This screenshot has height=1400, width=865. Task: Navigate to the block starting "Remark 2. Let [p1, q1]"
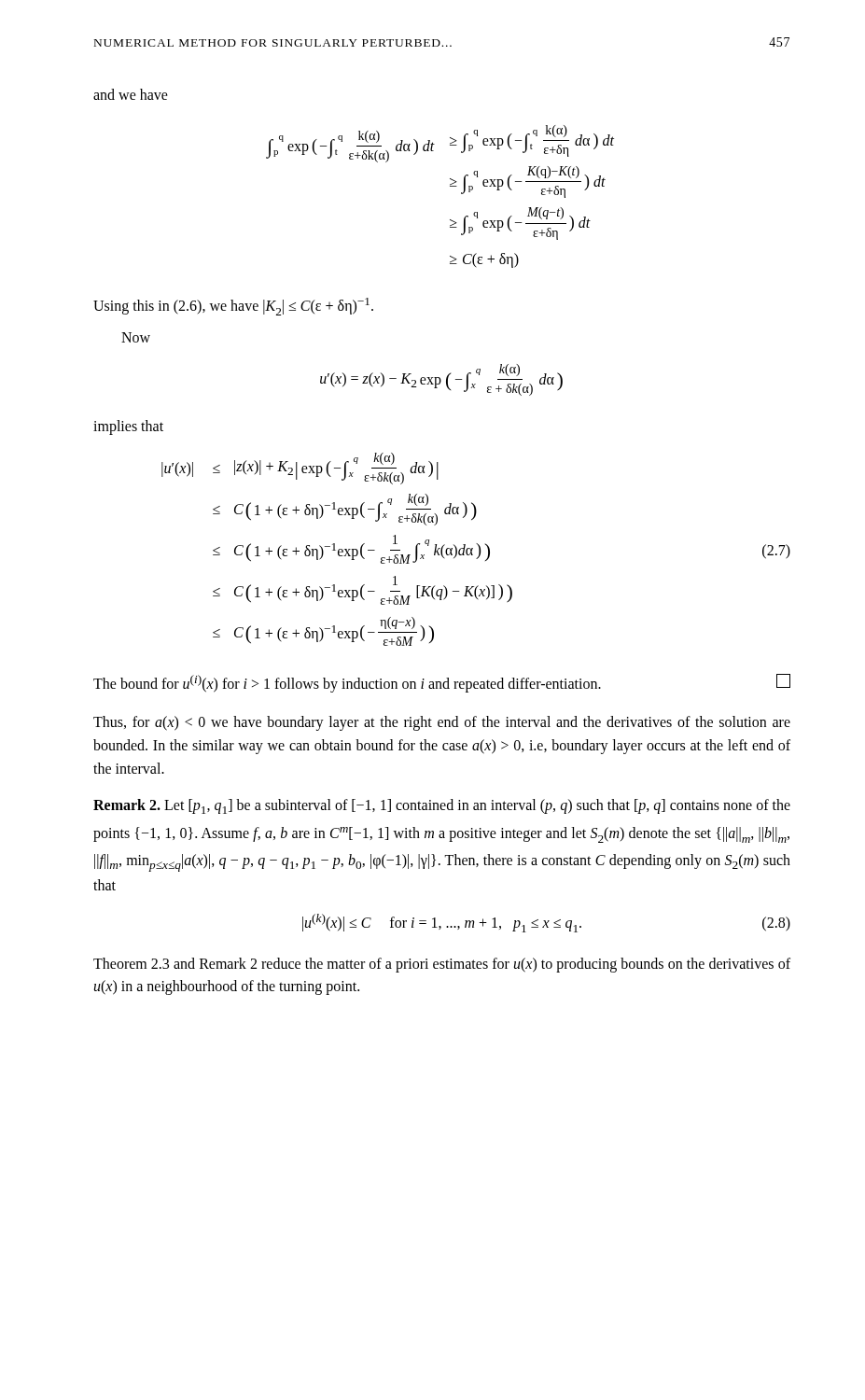[x=442, y=846]
